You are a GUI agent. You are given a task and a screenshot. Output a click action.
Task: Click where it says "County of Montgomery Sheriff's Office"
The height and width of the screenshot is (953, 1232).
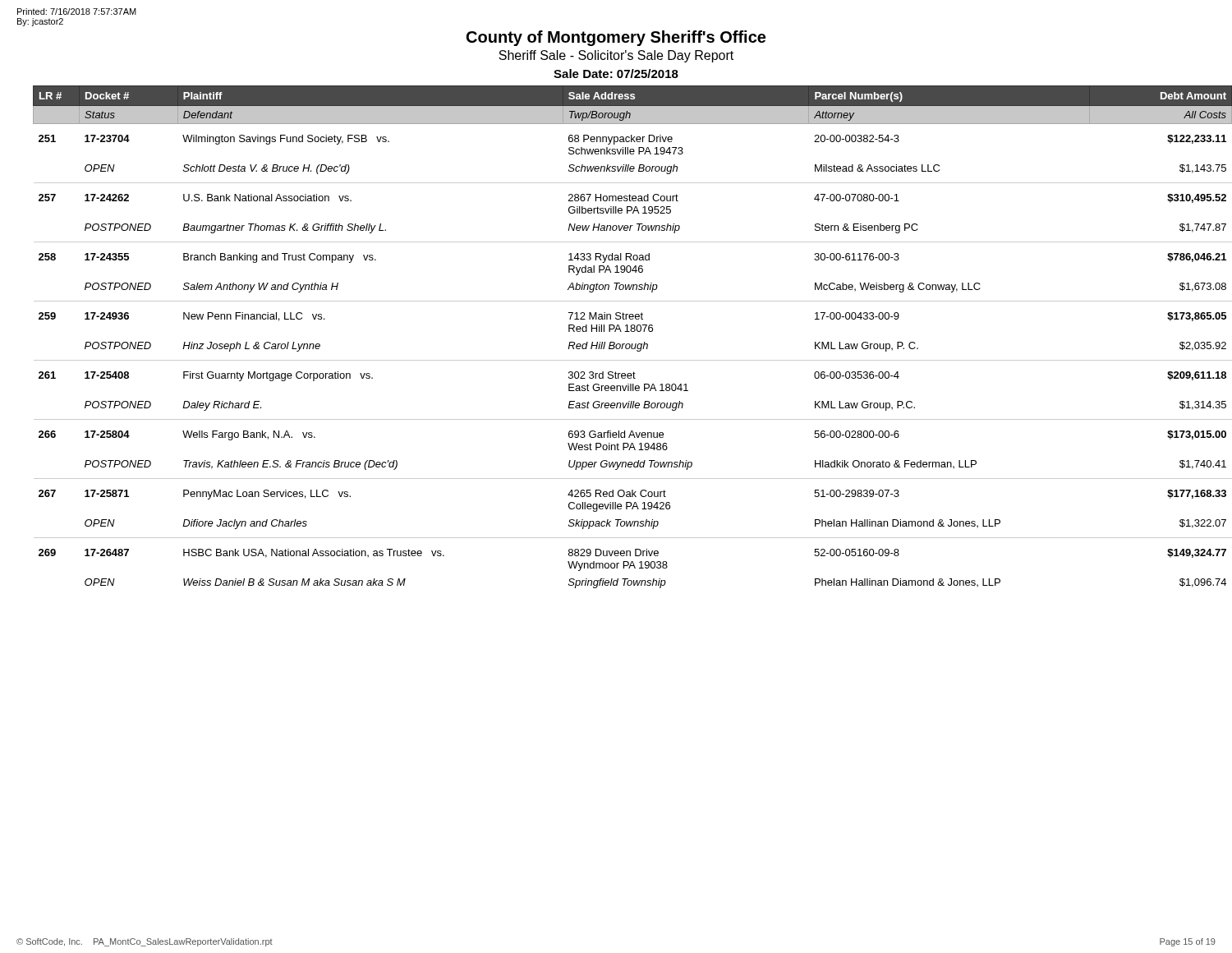click(x=616, y=37)
